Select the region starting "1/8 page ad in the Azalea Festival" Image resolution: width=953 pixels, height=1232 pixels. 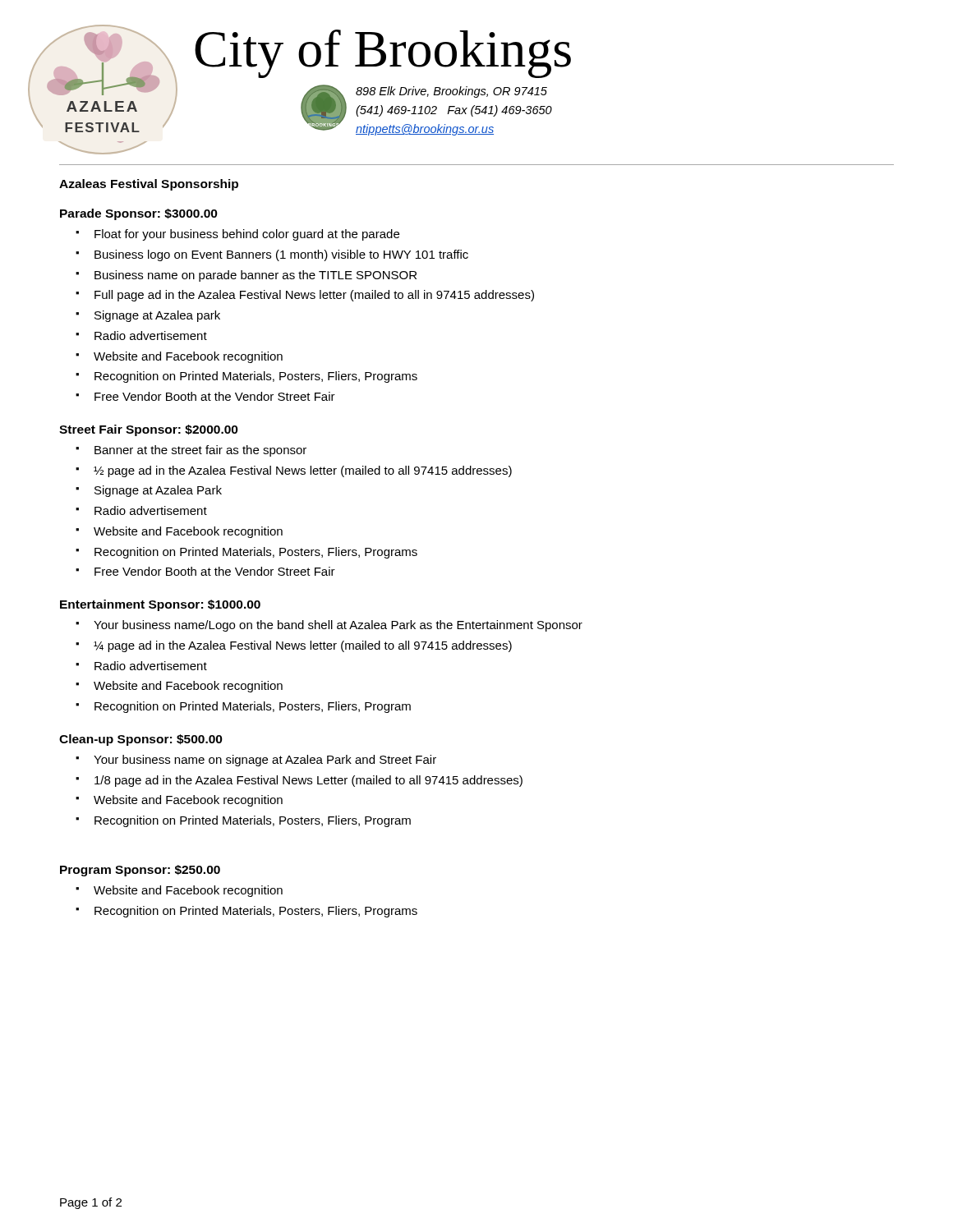point(308,779)
